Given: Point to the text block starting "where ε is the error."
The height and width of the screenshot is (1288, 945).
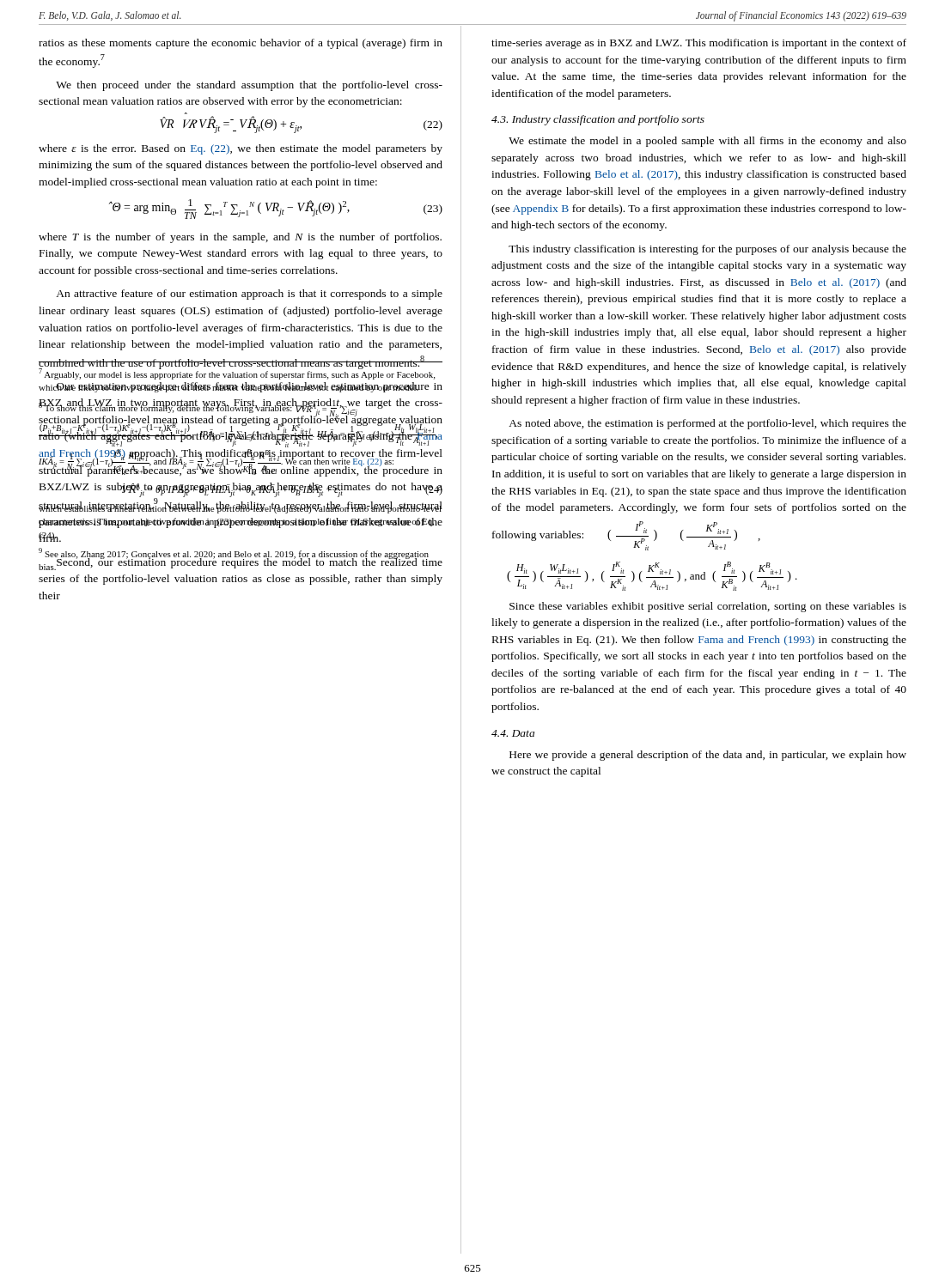Looking at the screenshot, I should [241, 165].
